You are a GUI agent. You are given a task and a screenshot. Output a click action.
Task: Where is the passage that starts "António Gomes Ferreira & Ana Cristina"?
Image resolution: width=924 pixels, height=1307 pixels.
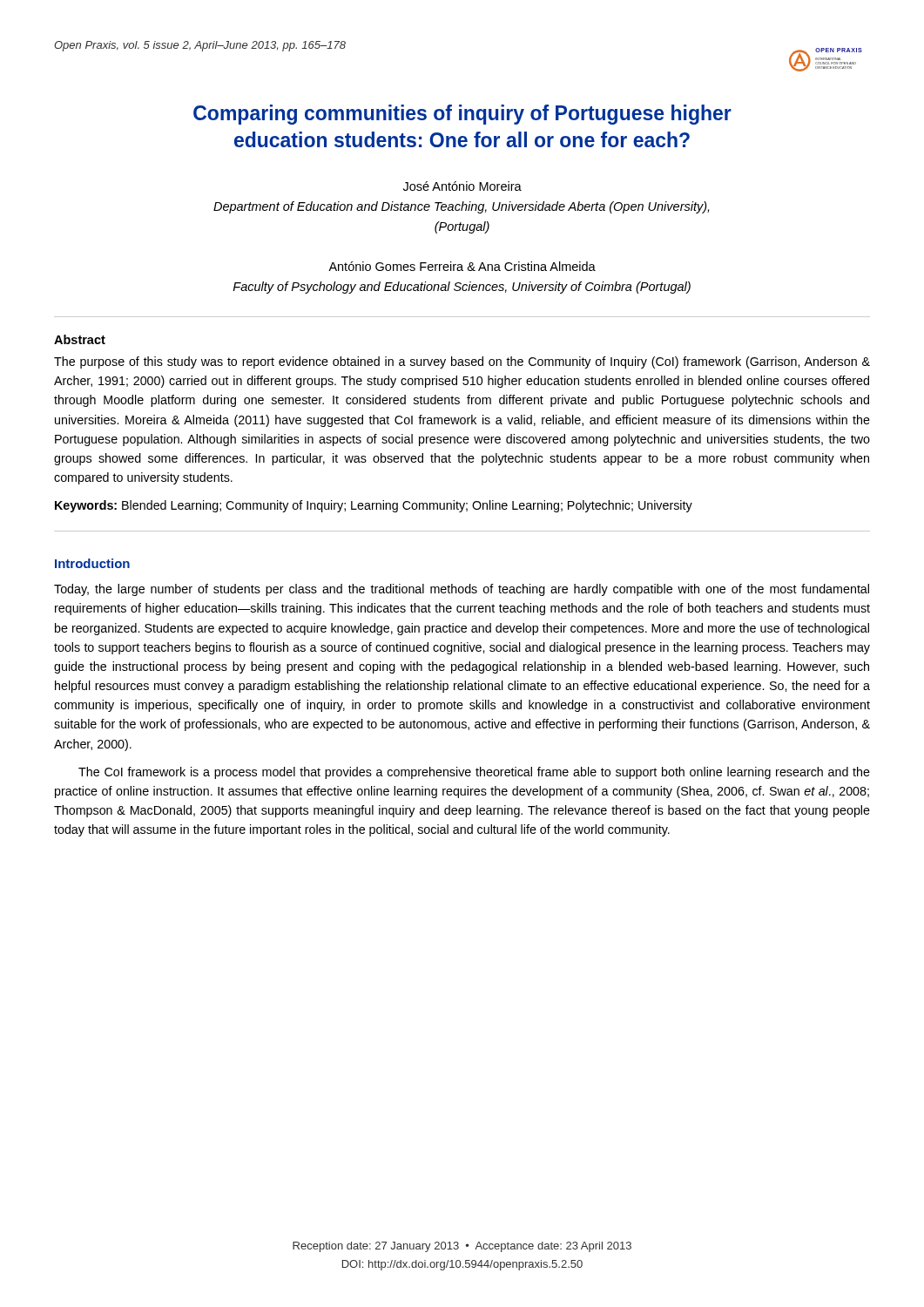462,277
